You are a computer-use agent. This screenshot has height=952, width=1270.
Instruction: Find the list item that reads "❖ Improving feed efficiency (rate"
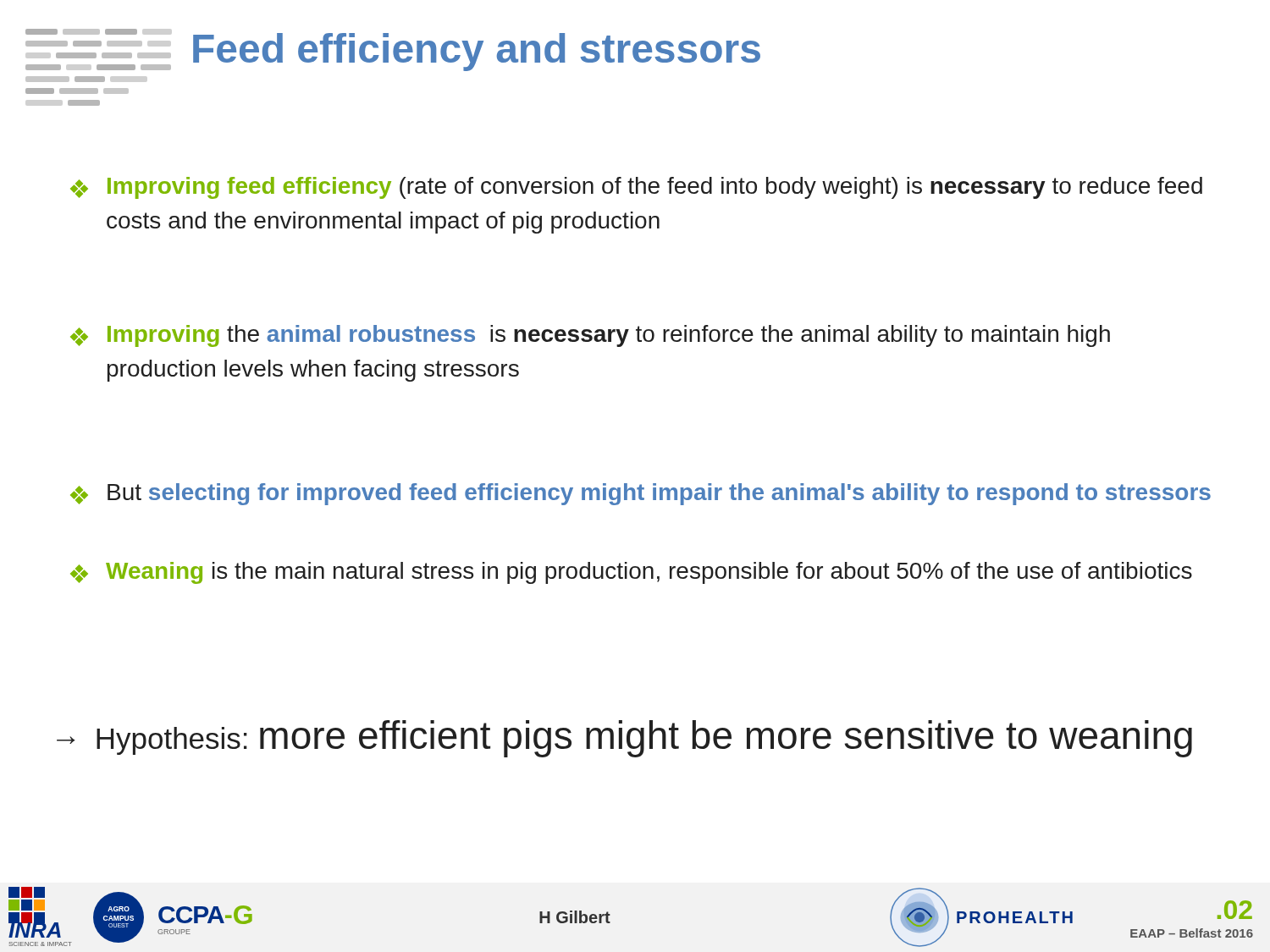click(643, 204)
